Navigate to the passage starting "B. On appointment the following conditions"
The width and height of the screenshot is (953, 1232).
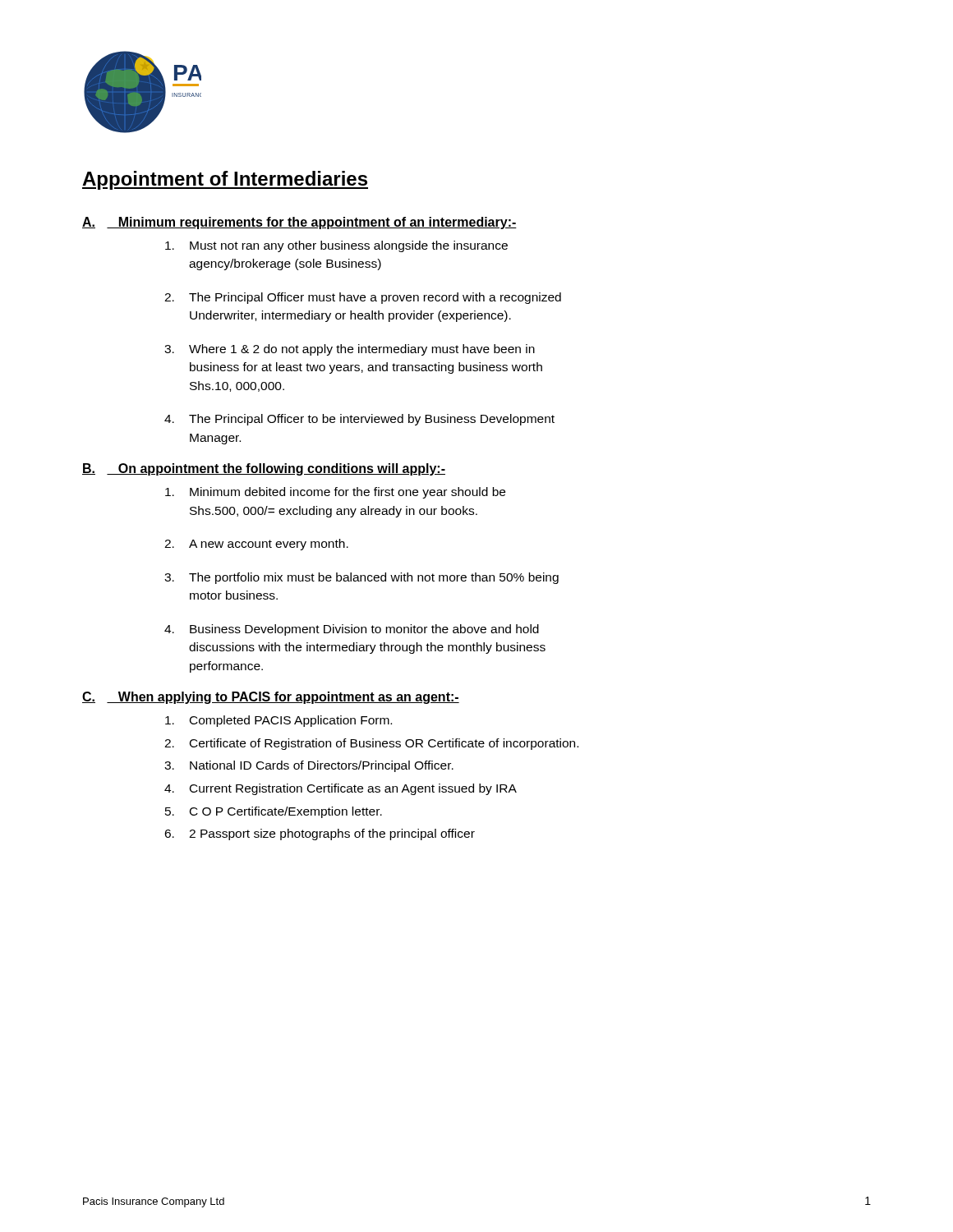tap(264, 469)
